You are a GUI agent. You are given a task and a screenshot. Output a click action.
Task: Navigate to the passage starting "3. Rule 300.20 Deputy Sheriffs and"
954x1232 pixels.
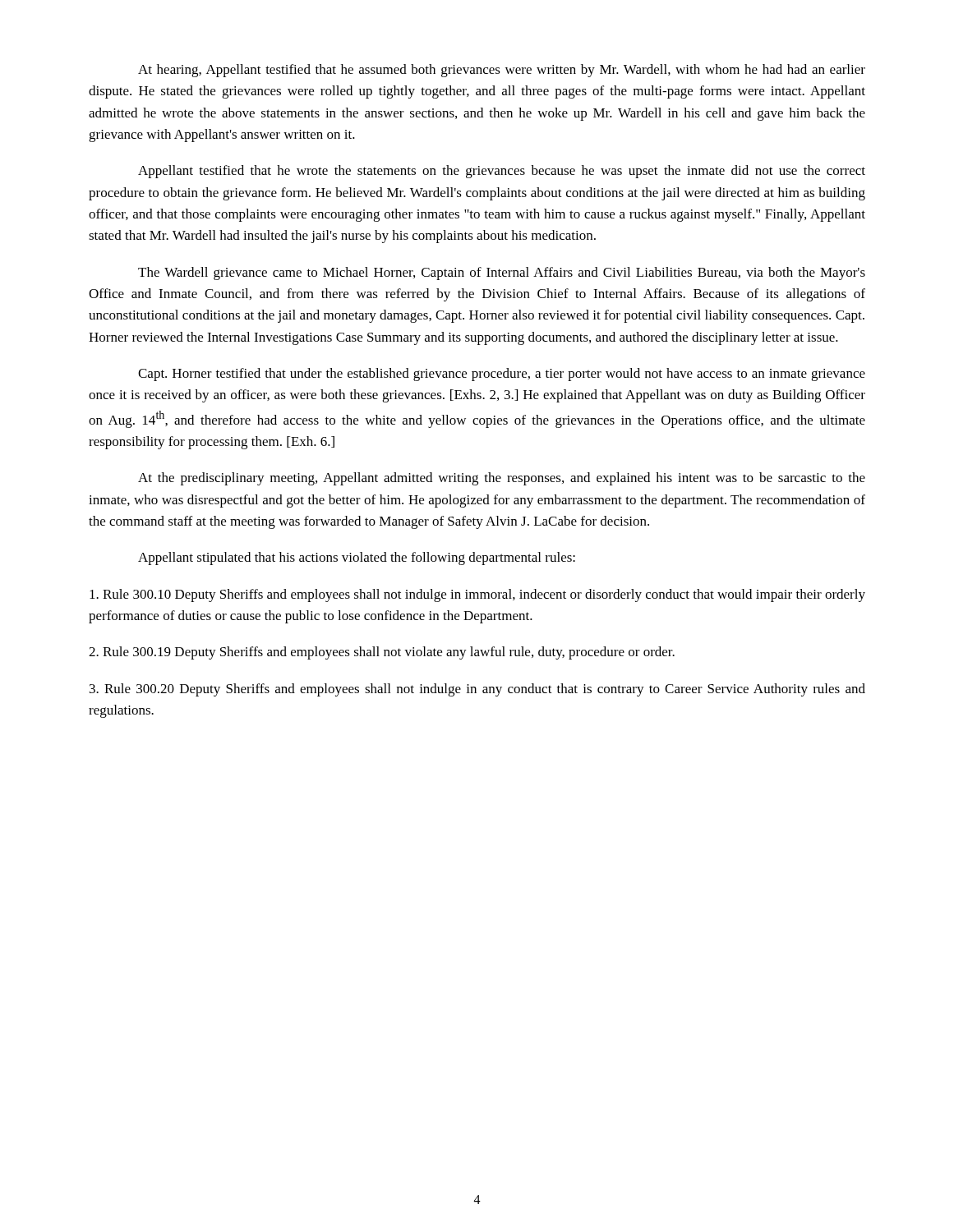[477, 700]
